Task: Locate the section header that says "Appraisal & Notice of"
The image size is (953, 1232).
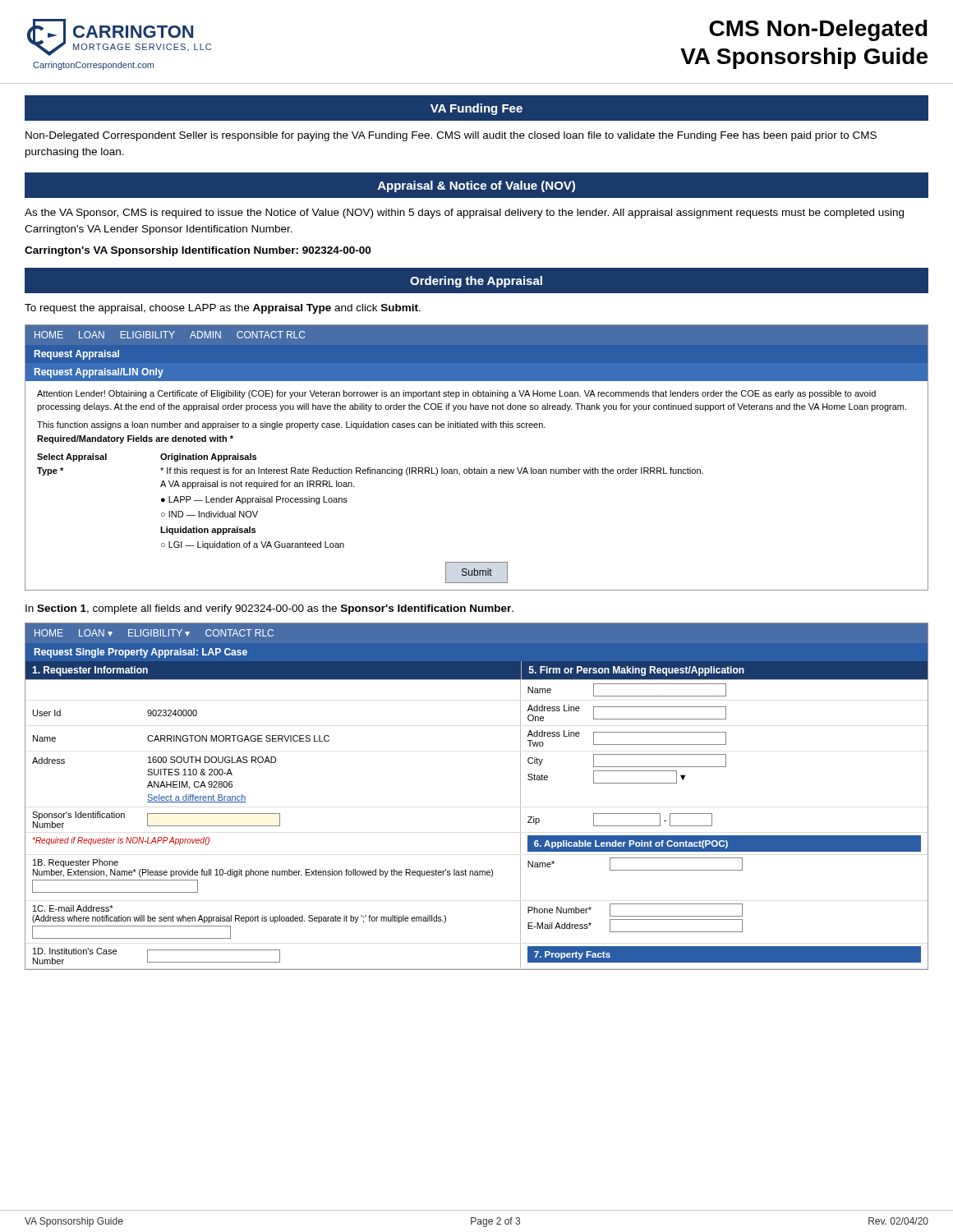Action: click(476, 185)
